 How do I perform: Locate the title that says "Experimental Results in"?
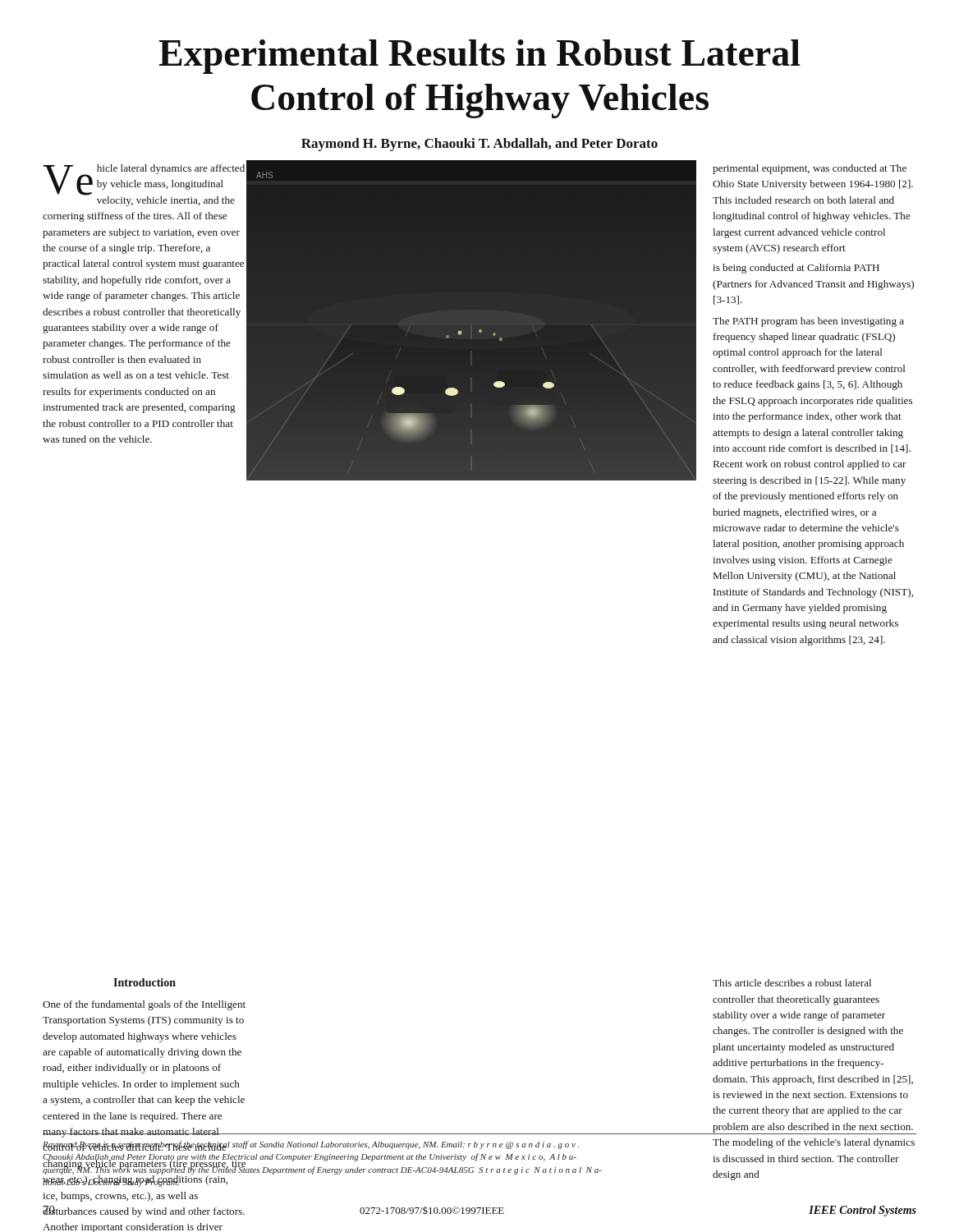[480, 76]
